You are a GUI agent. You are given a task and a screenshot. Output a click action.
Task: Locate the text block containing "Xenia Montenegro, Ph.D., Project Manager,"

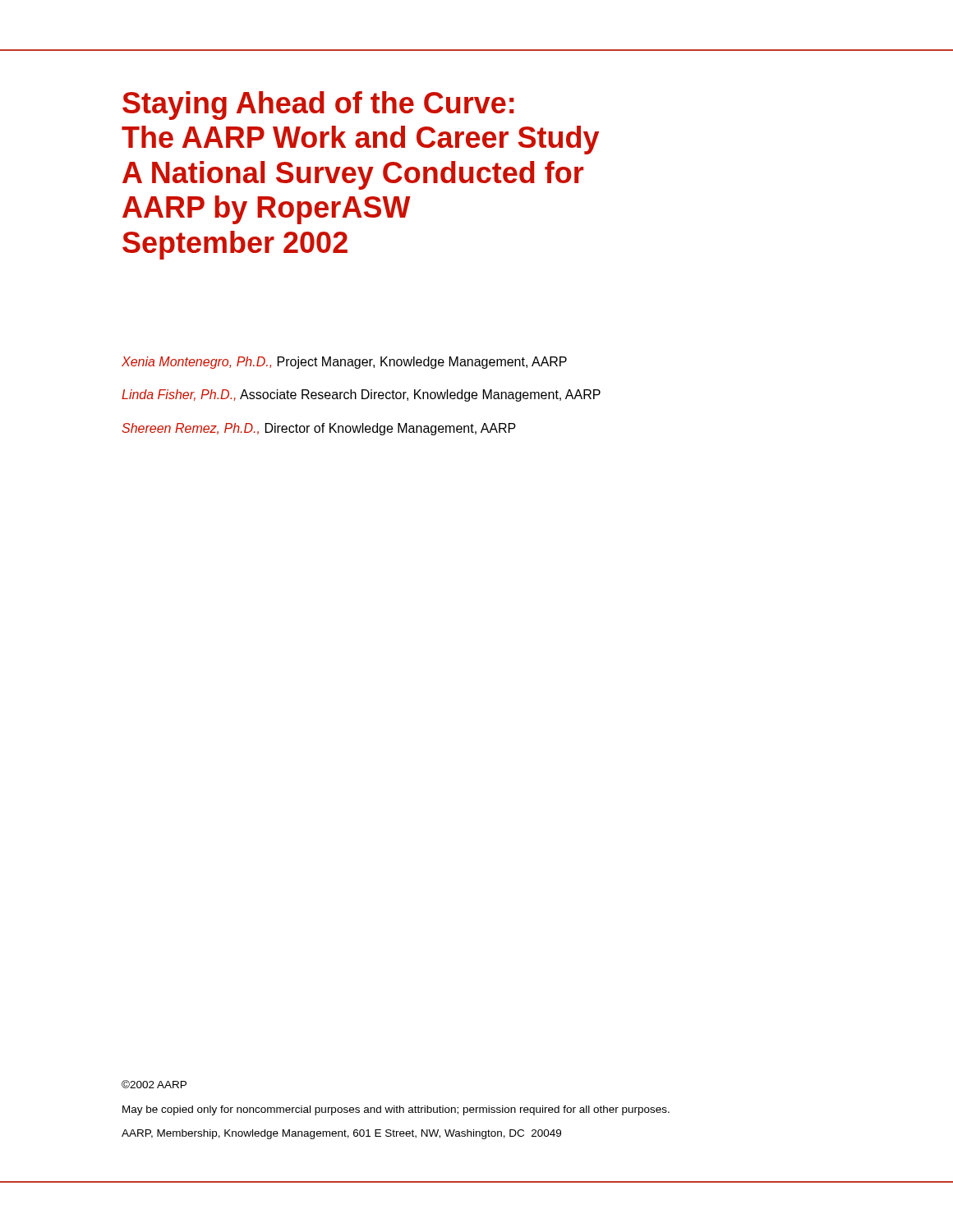(409, 396)
